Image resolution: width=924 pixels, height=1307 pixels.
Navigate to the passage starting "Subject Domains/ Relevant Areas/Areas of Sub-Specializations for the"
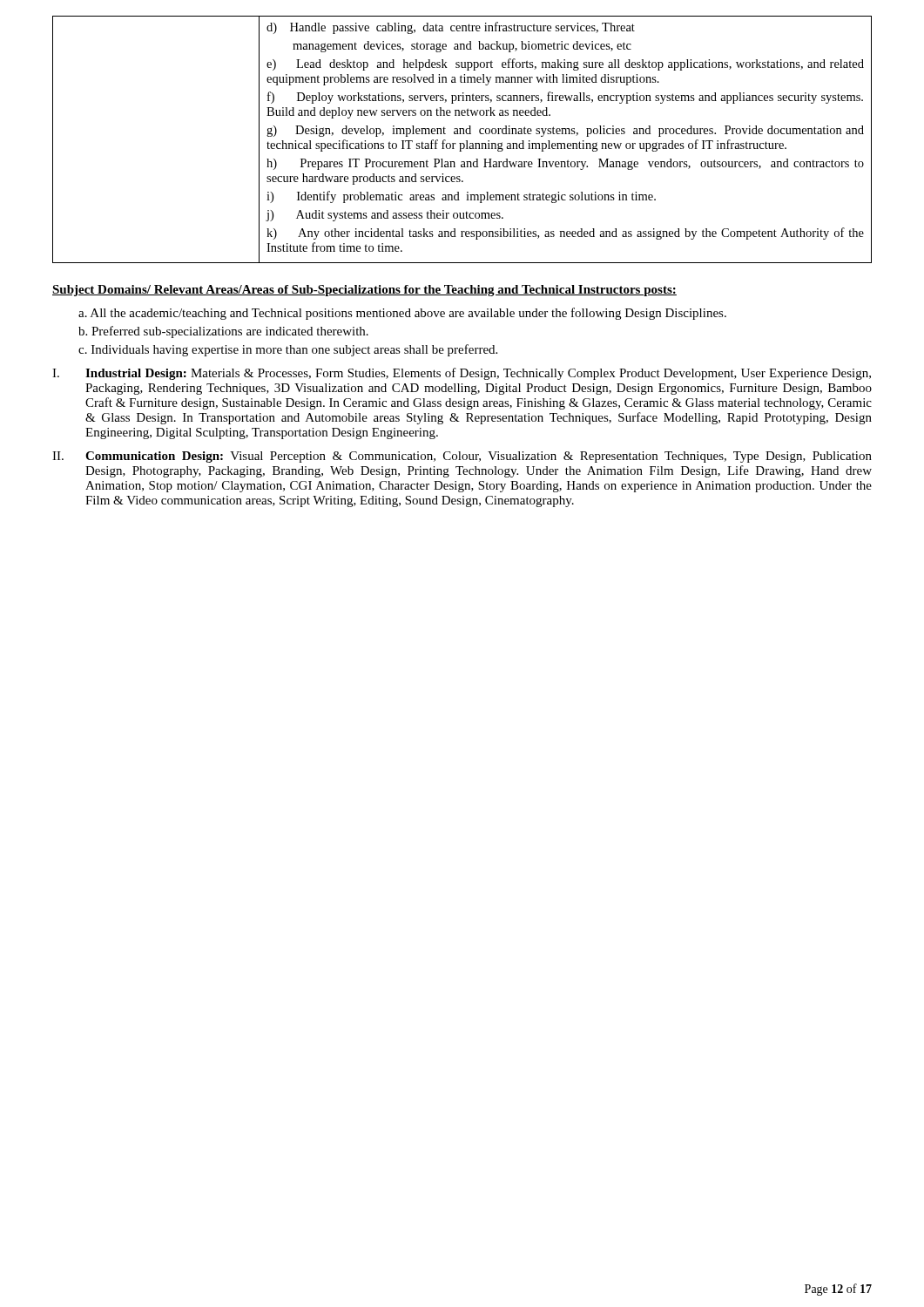364,289
